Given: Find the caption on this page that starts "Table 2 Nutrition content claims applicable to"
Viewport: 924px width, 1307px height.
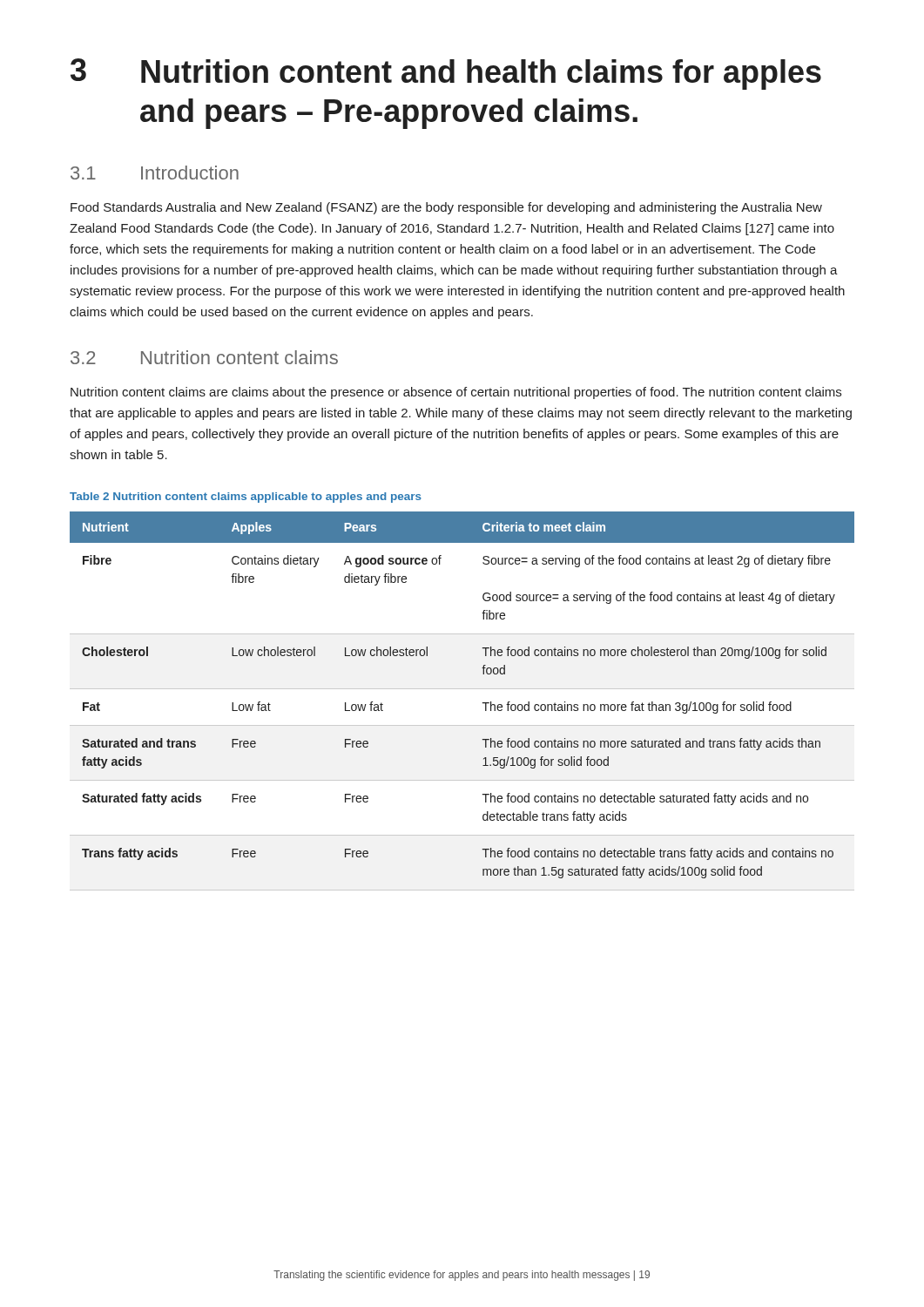Looking at the screenshot, I should (246, 496).
